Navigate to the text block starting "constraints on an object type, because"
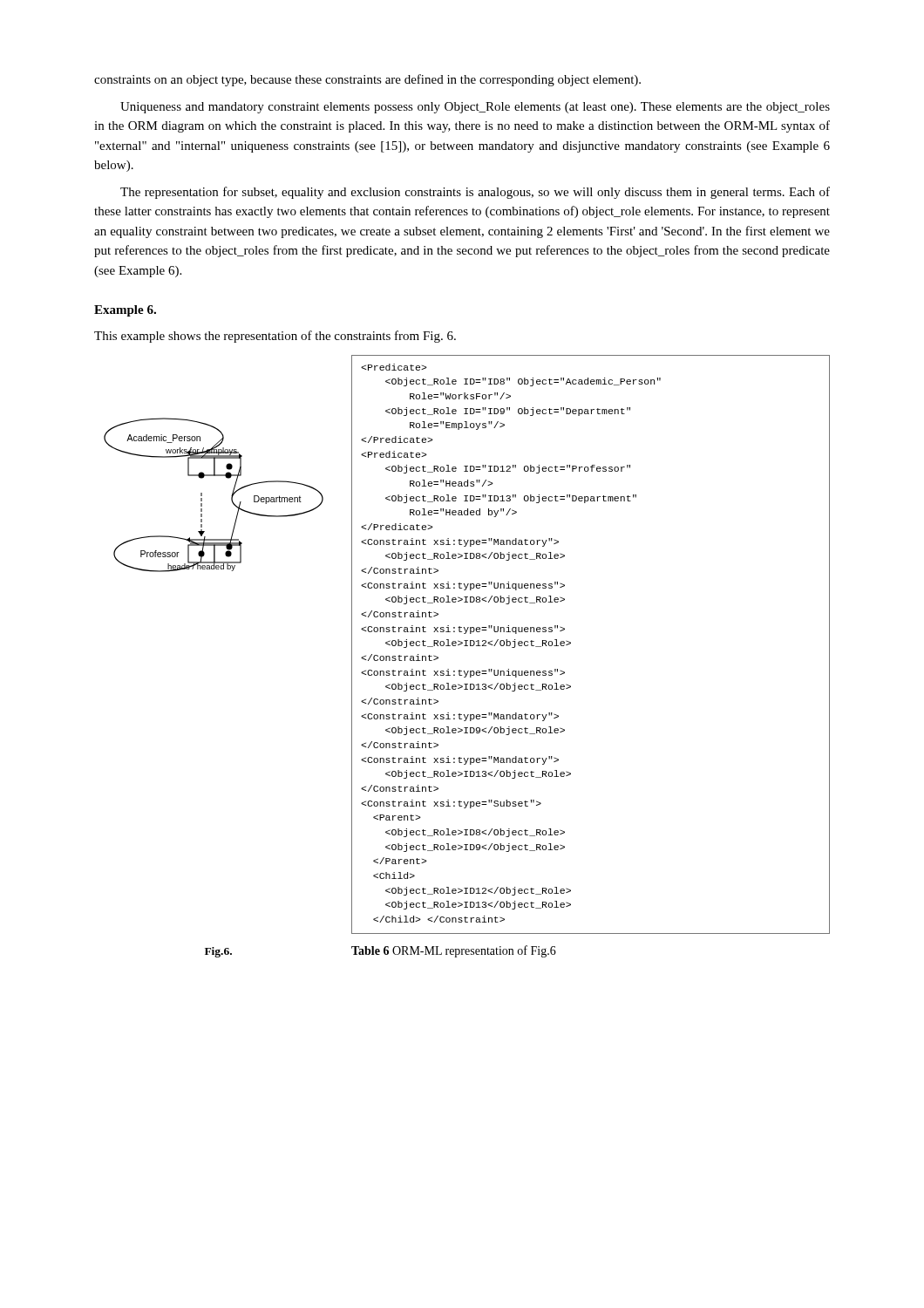Image resolution: width=924 pixels, height=1308 pixels. coord(368,79)
